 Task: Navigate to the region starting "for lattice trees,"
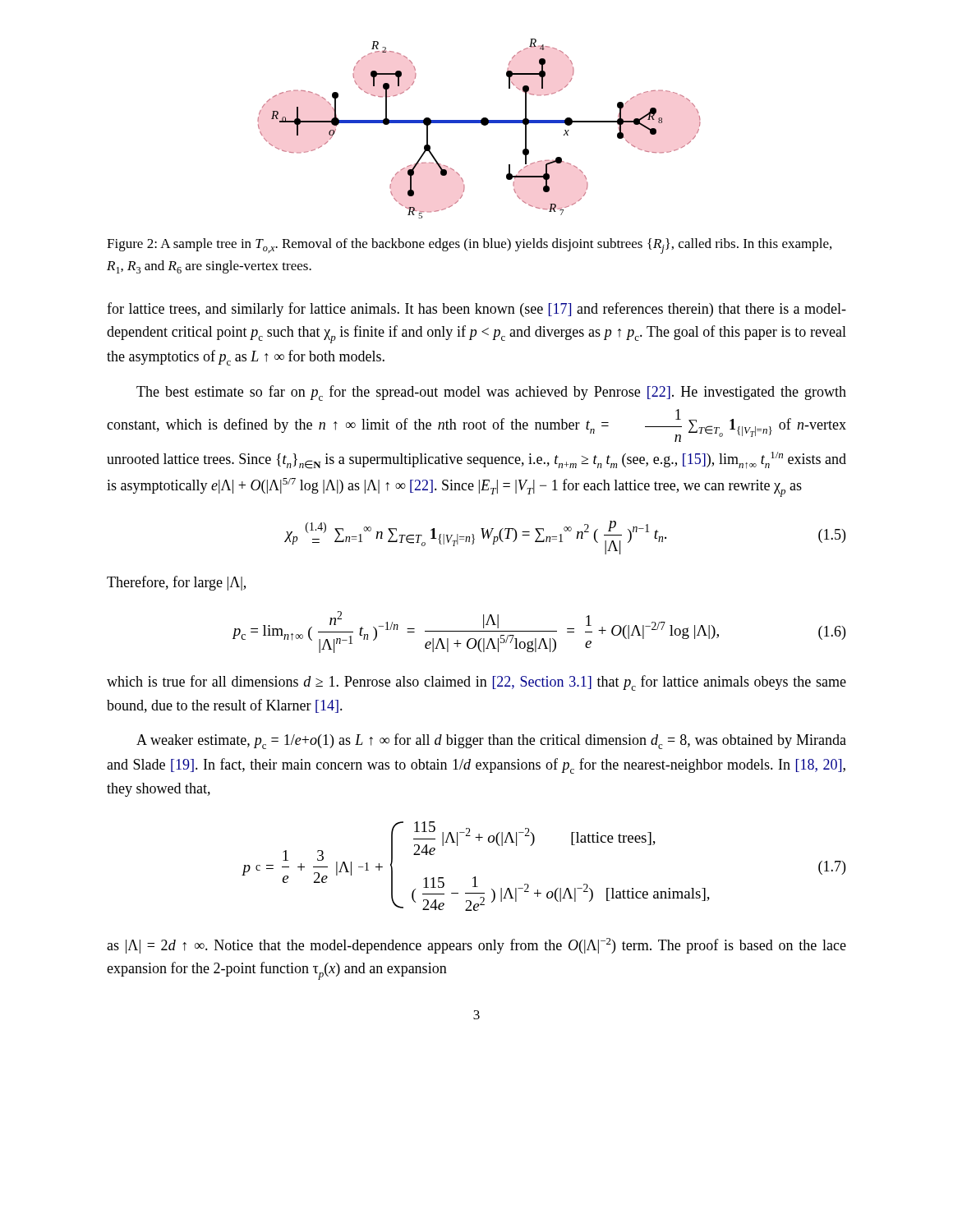pyautogui.click(x=476, y=334)
